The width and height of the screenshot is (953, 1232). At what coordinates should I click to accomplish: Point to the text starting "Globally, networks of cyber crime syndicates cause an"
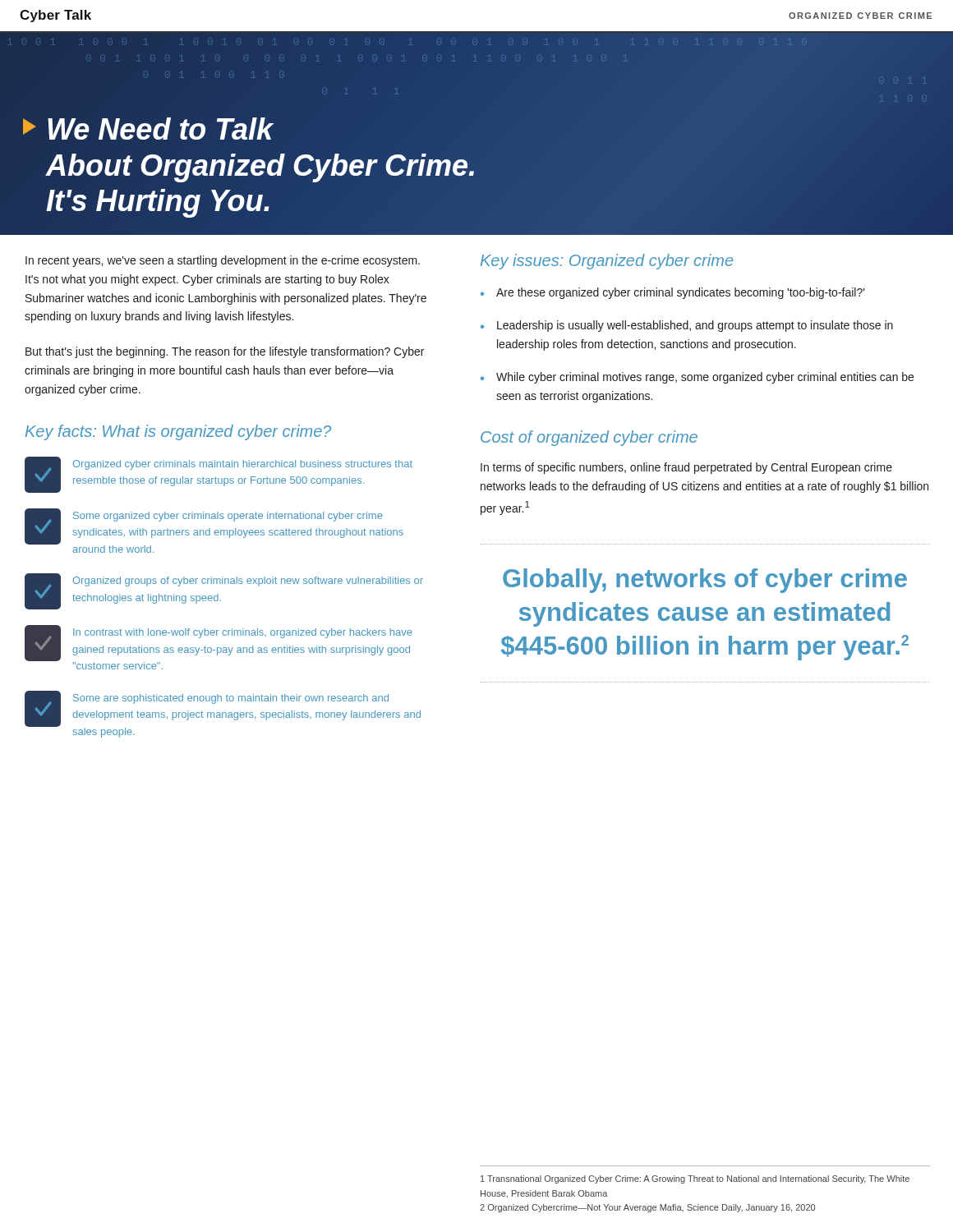[x=705, y=613]
